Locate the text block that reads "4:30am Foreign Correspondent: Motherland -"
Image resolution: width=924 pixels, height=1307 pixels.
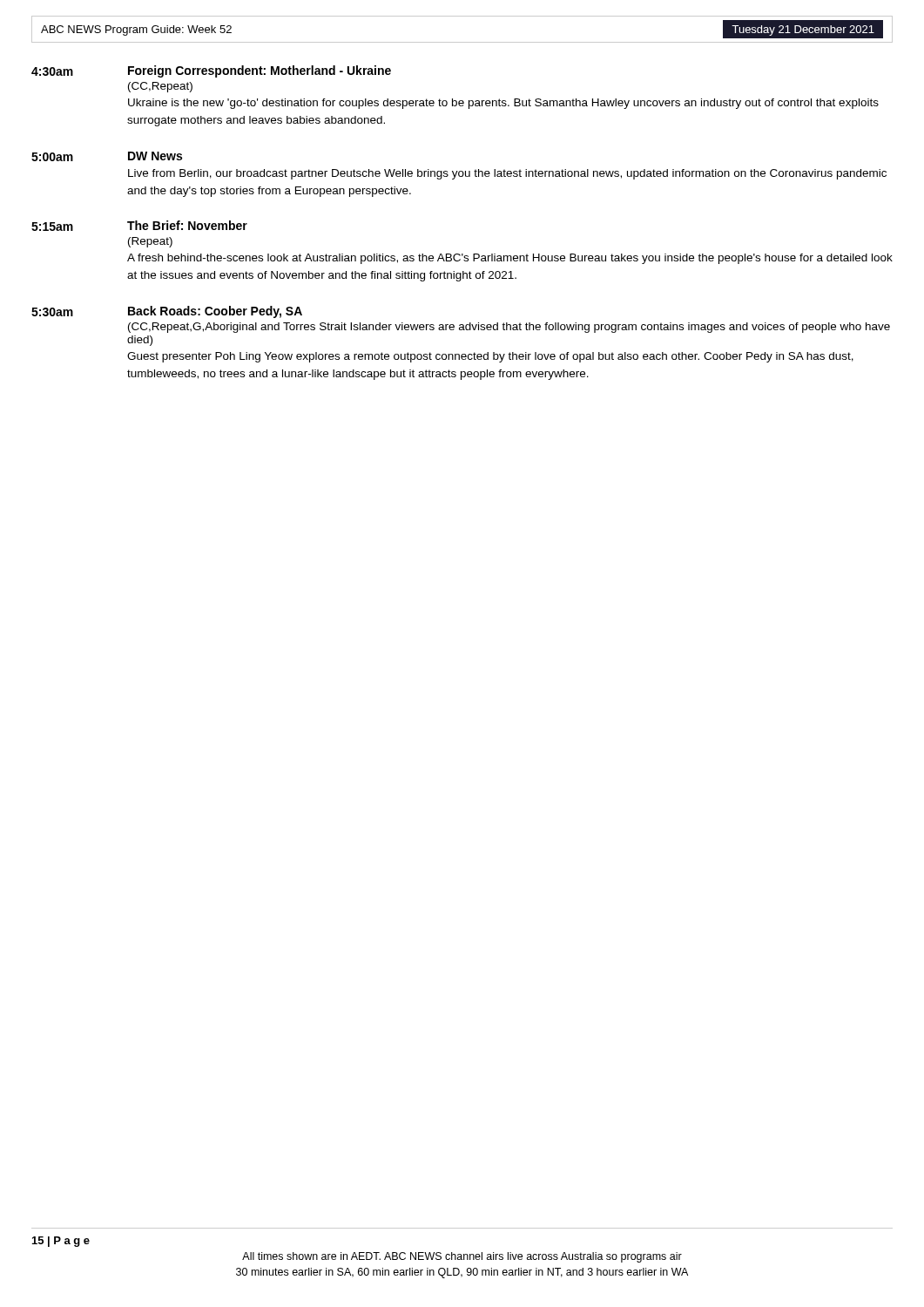462,97
